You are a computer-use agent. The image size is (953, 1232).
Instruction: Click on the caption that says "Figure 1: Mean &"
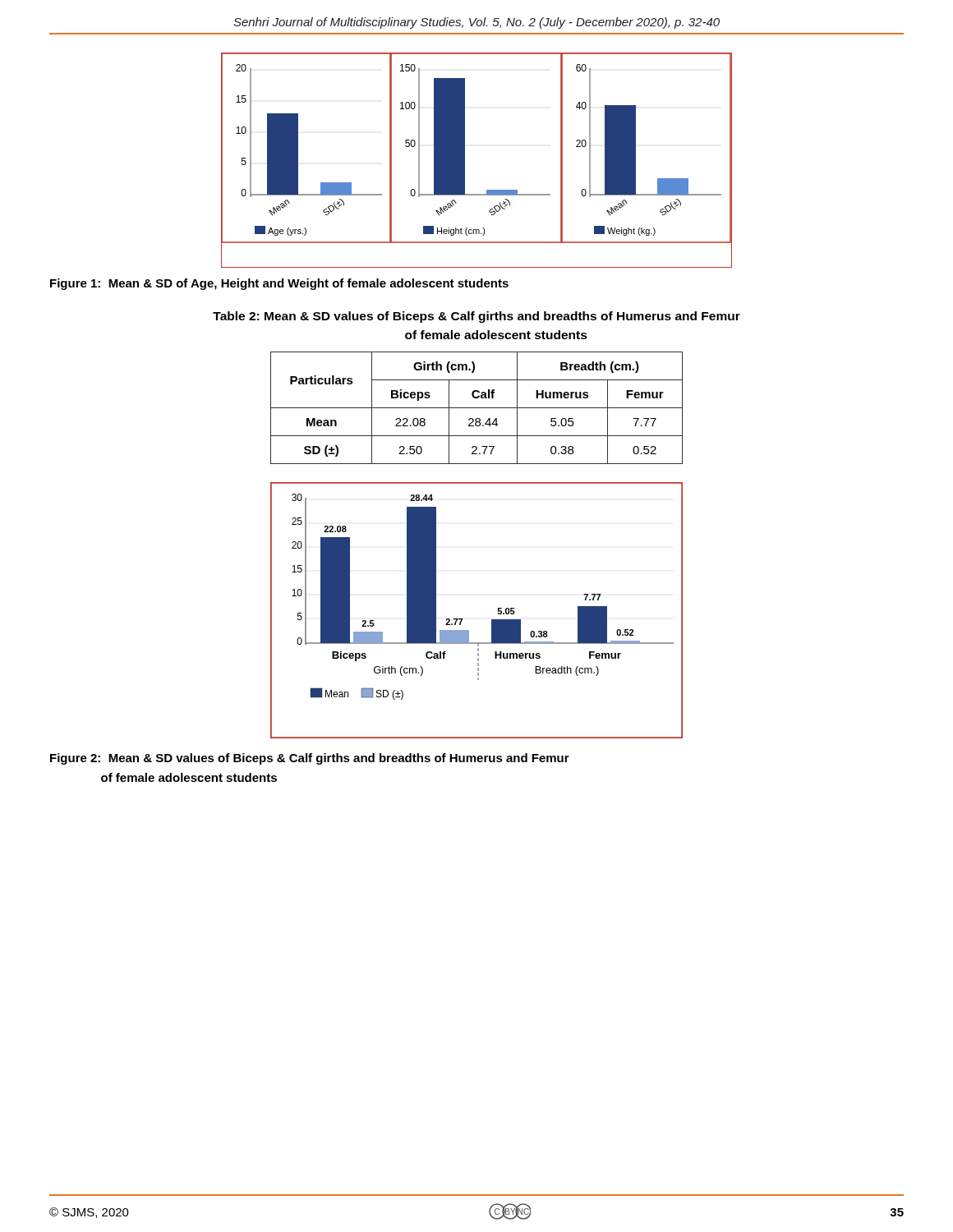(279, 283)
